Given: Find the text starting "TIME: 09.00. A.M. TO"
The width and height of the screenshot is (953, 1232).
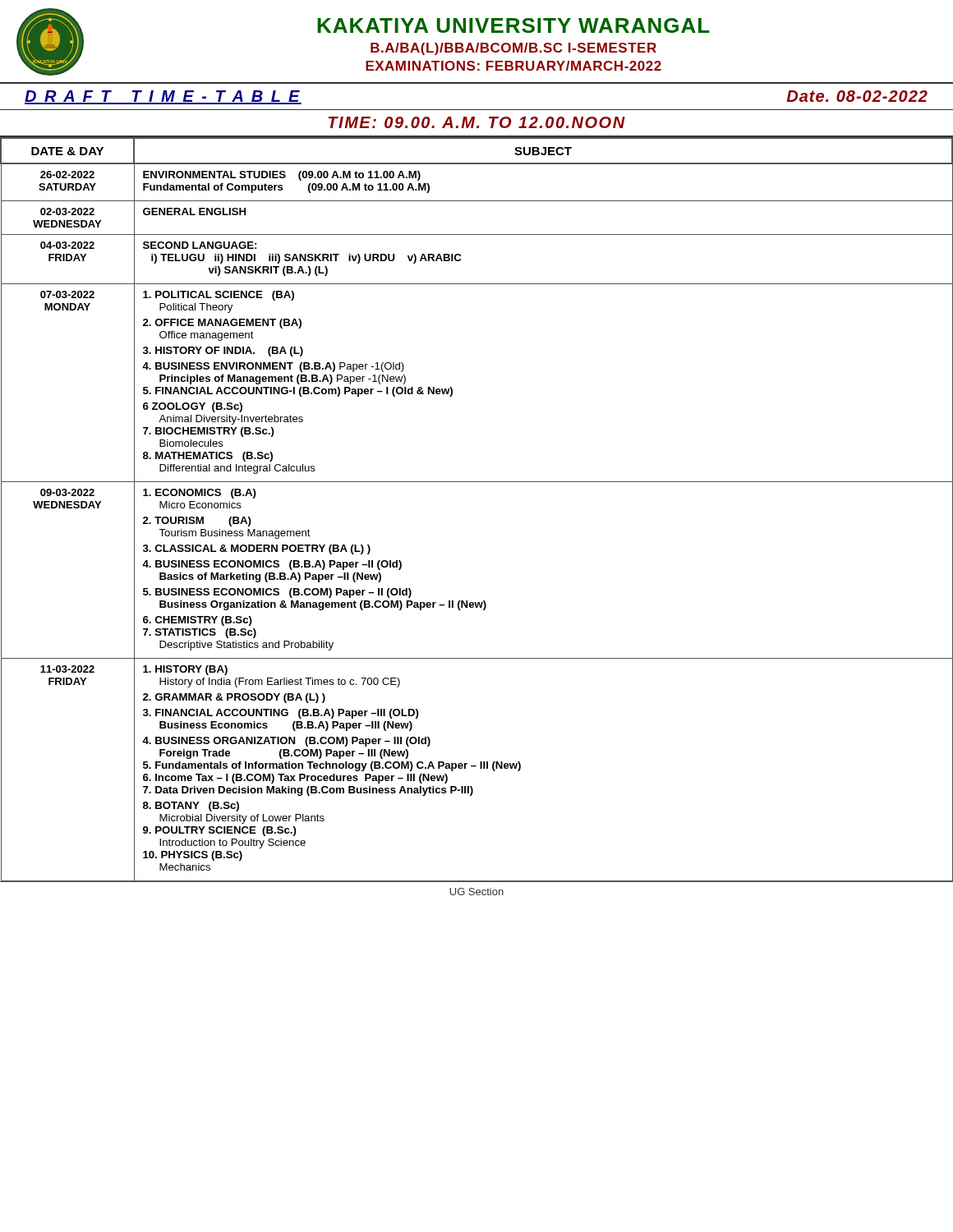Looking at the screenshot, I should click(x=476, y=122).
